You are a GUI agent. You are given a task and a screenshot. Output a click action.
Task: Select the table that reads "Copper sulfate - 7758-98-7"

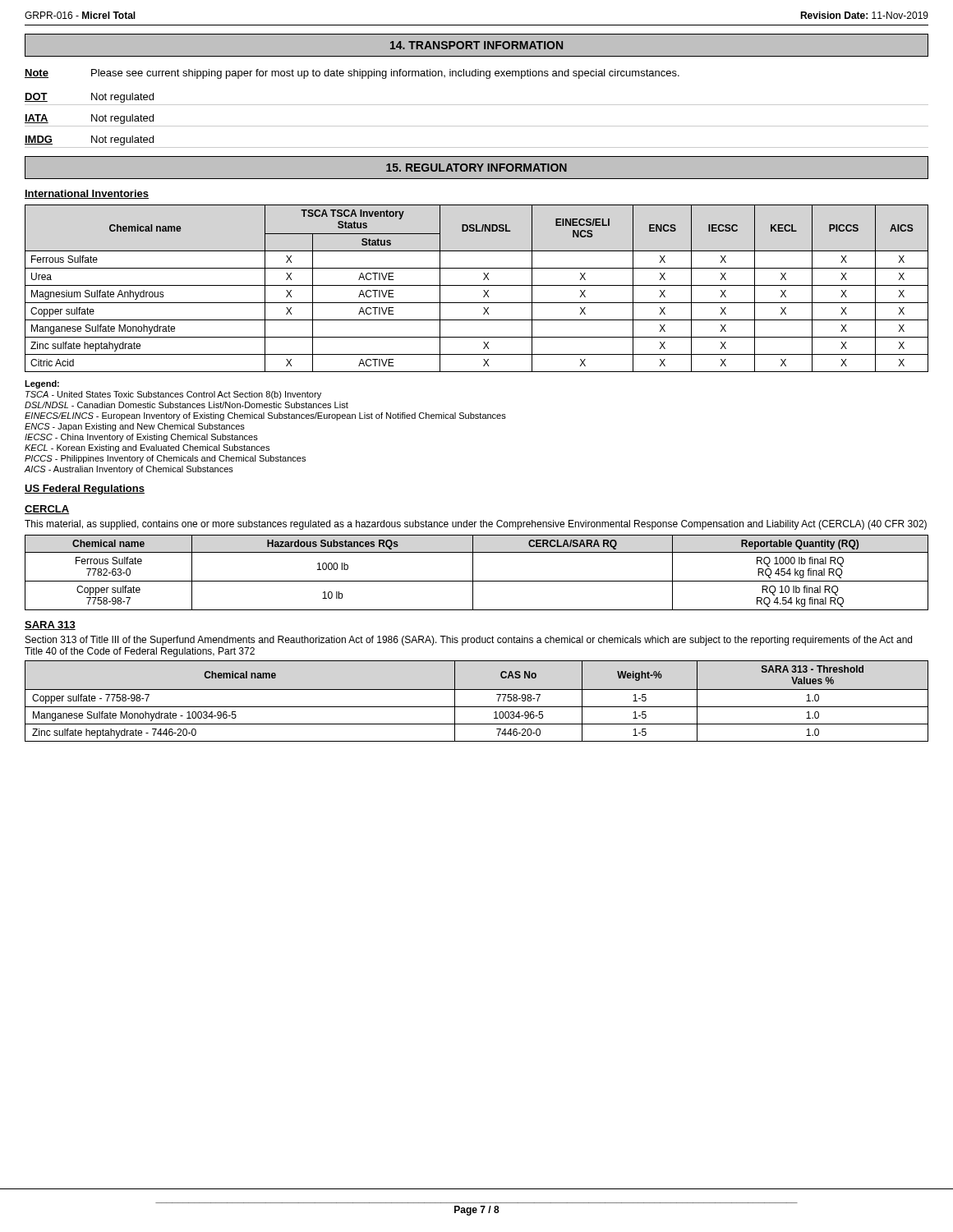tap(476, 701)
